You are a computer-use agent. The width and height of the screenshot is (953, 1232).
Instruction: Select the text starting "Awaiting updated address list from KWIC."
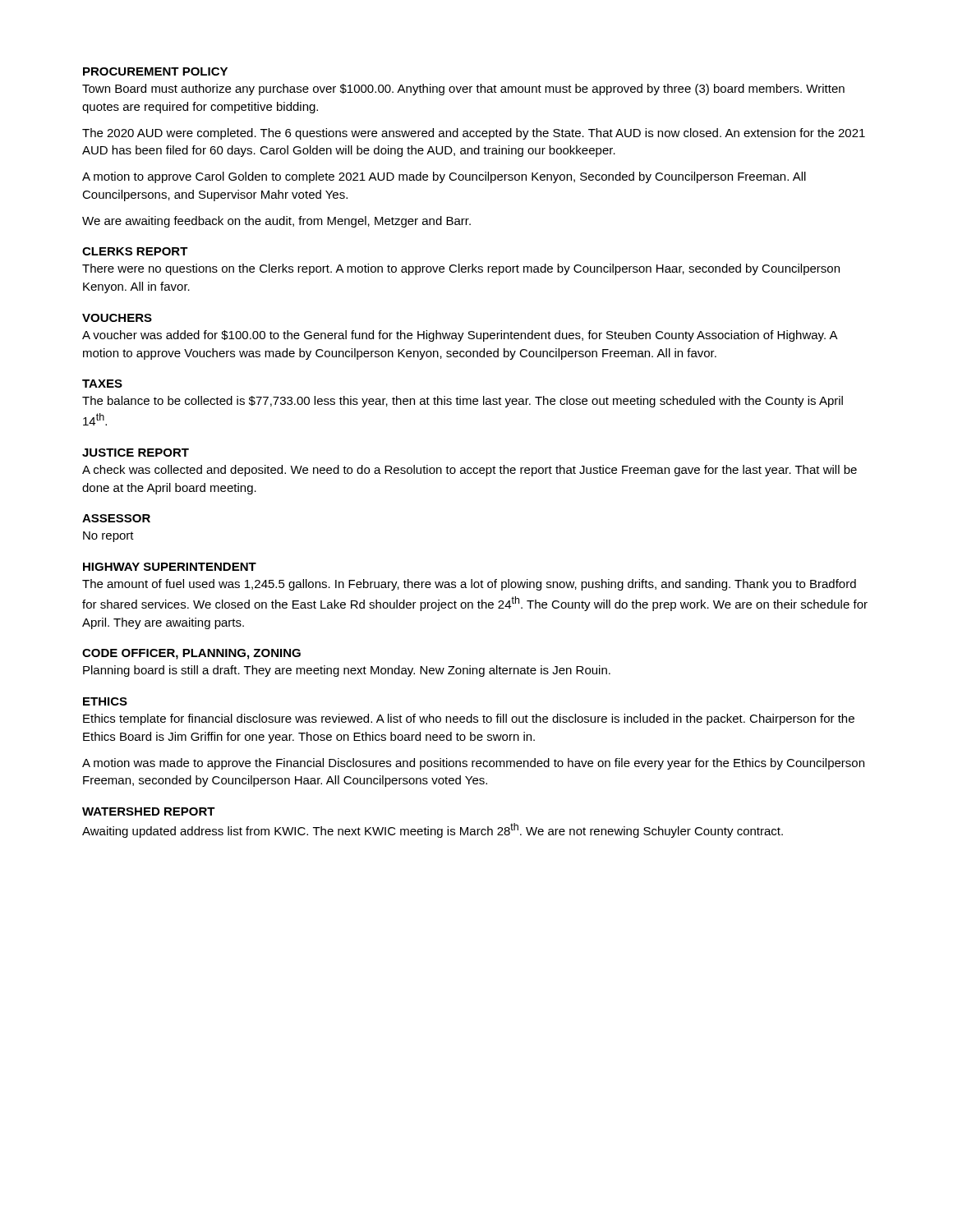[x=433, y=830]
